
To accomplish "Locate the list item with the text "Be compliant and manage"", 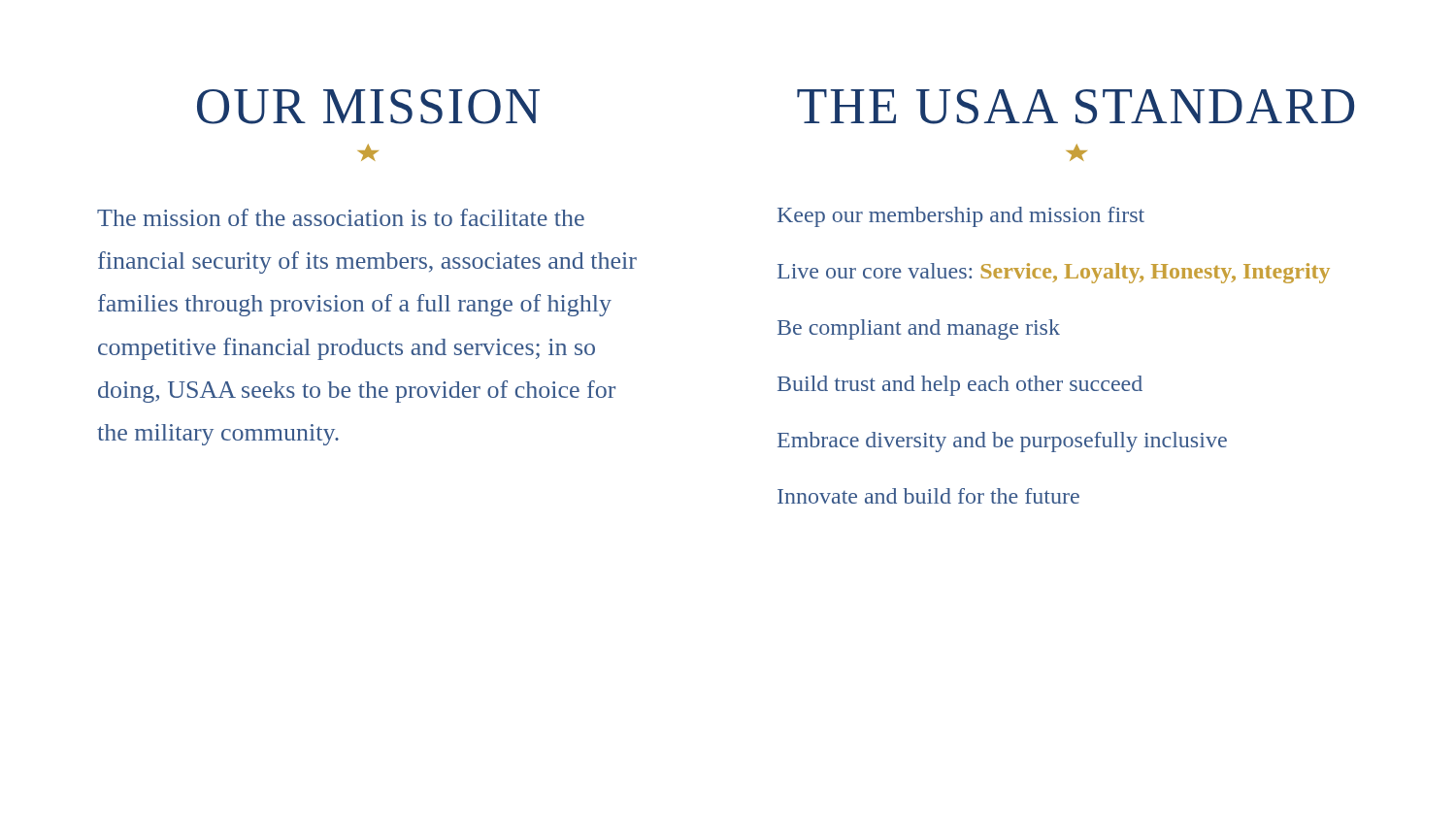I will pos(918,327).
